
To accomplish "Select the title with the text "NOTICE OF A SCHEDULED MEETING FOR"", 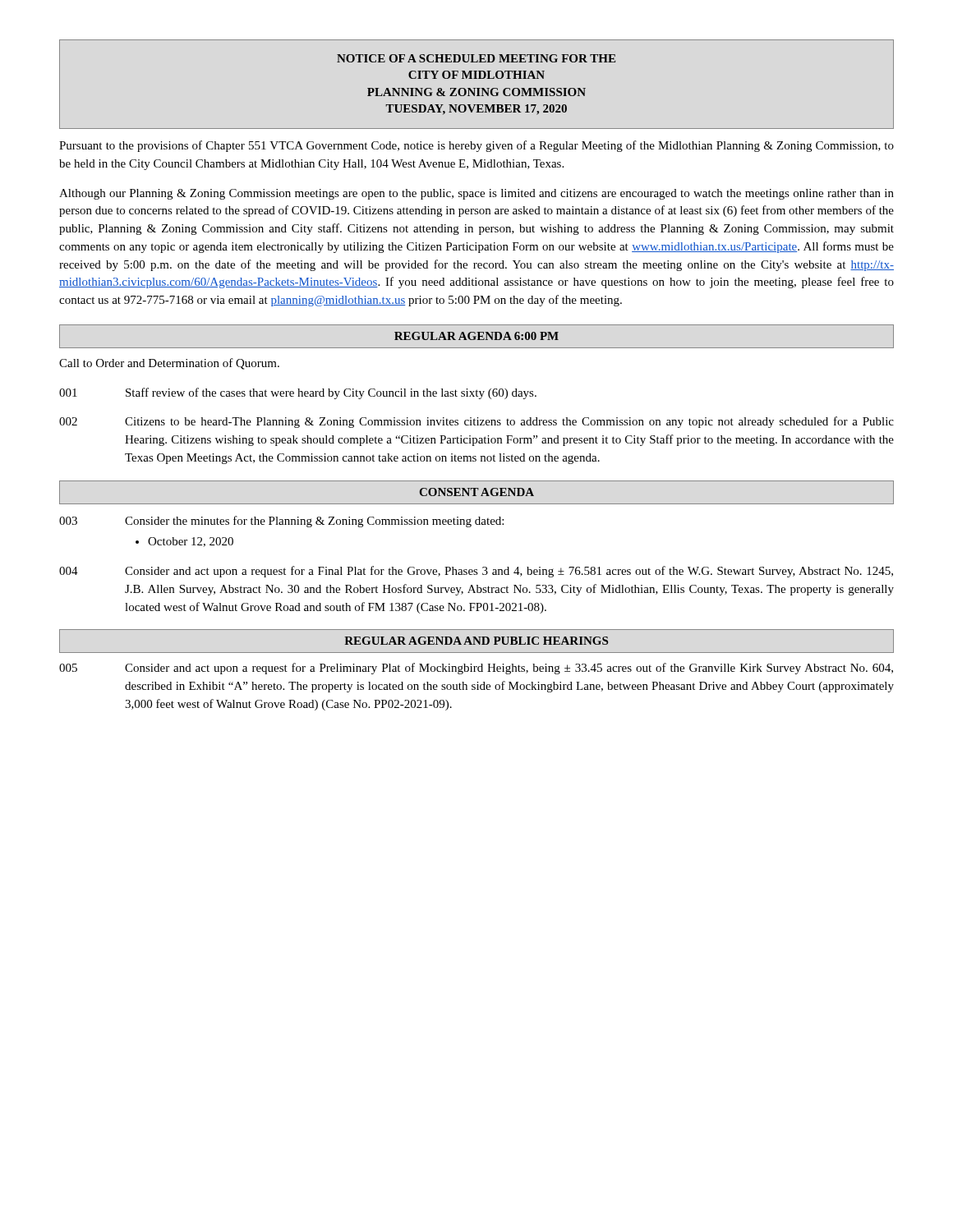I will pyautogui.click(x=476, y=83).
